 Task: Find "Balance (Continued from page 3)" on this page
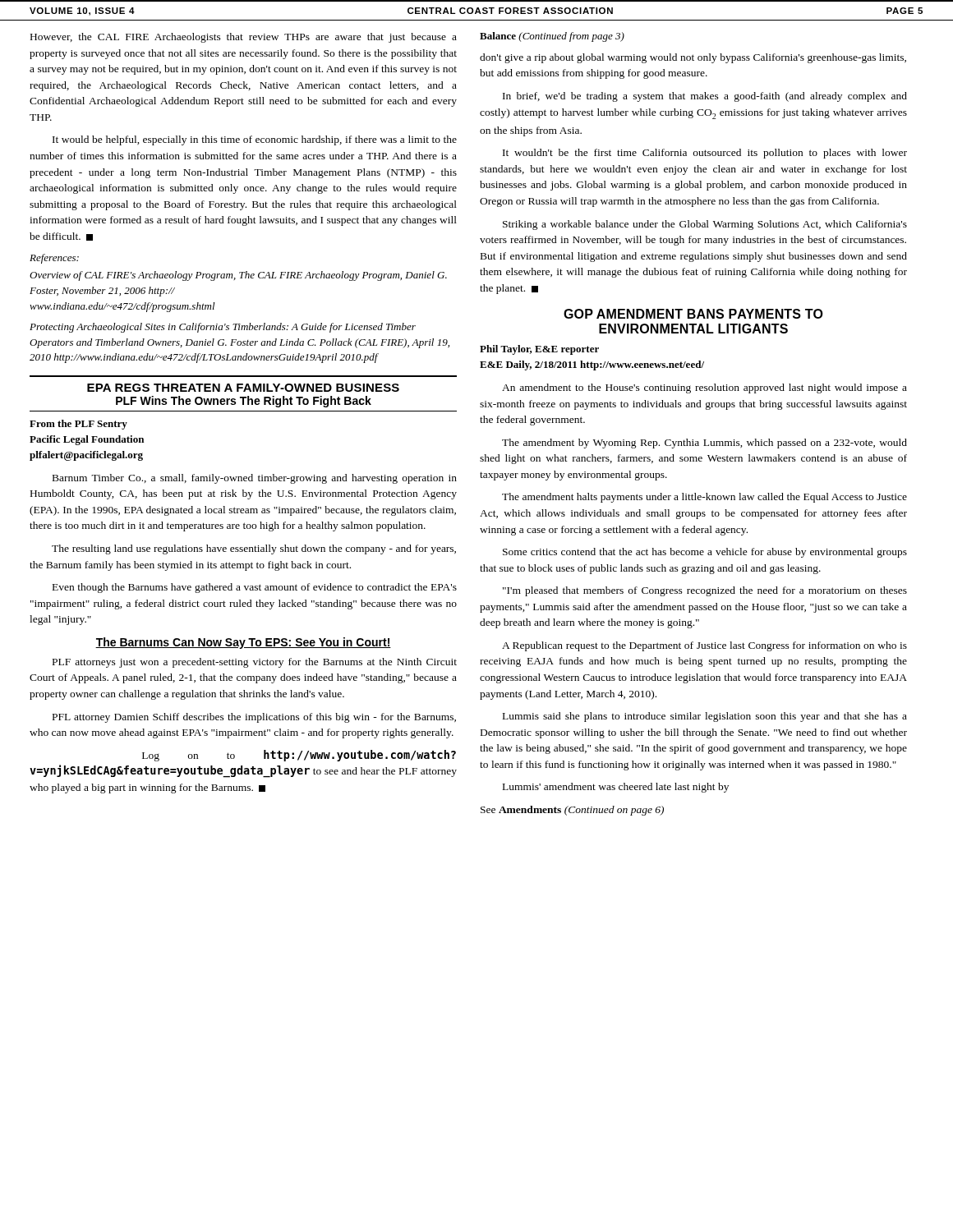click(552, 37)
